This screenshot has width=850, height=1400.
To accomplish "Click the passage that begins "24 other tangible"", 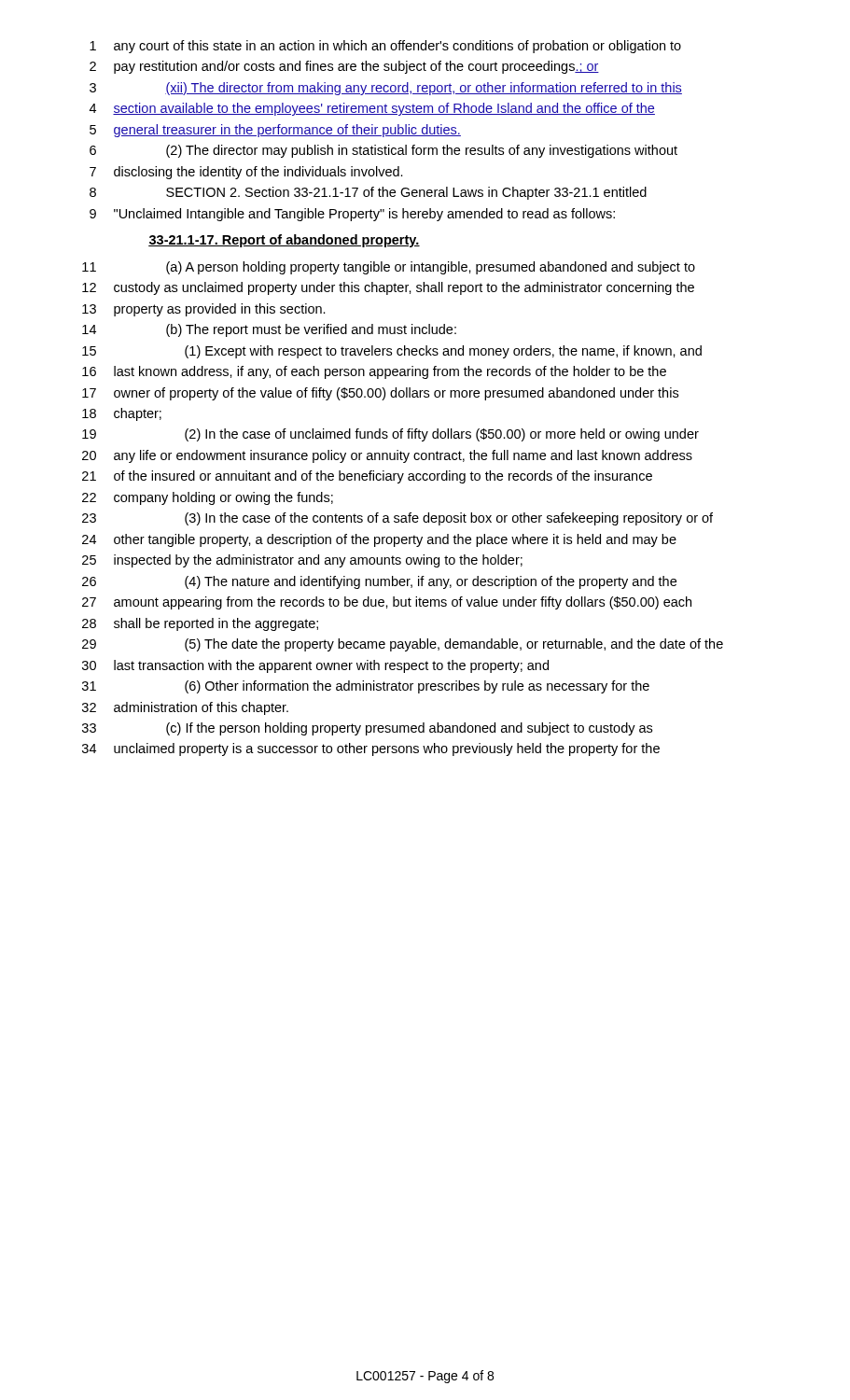I will click(x=425, y=539).
